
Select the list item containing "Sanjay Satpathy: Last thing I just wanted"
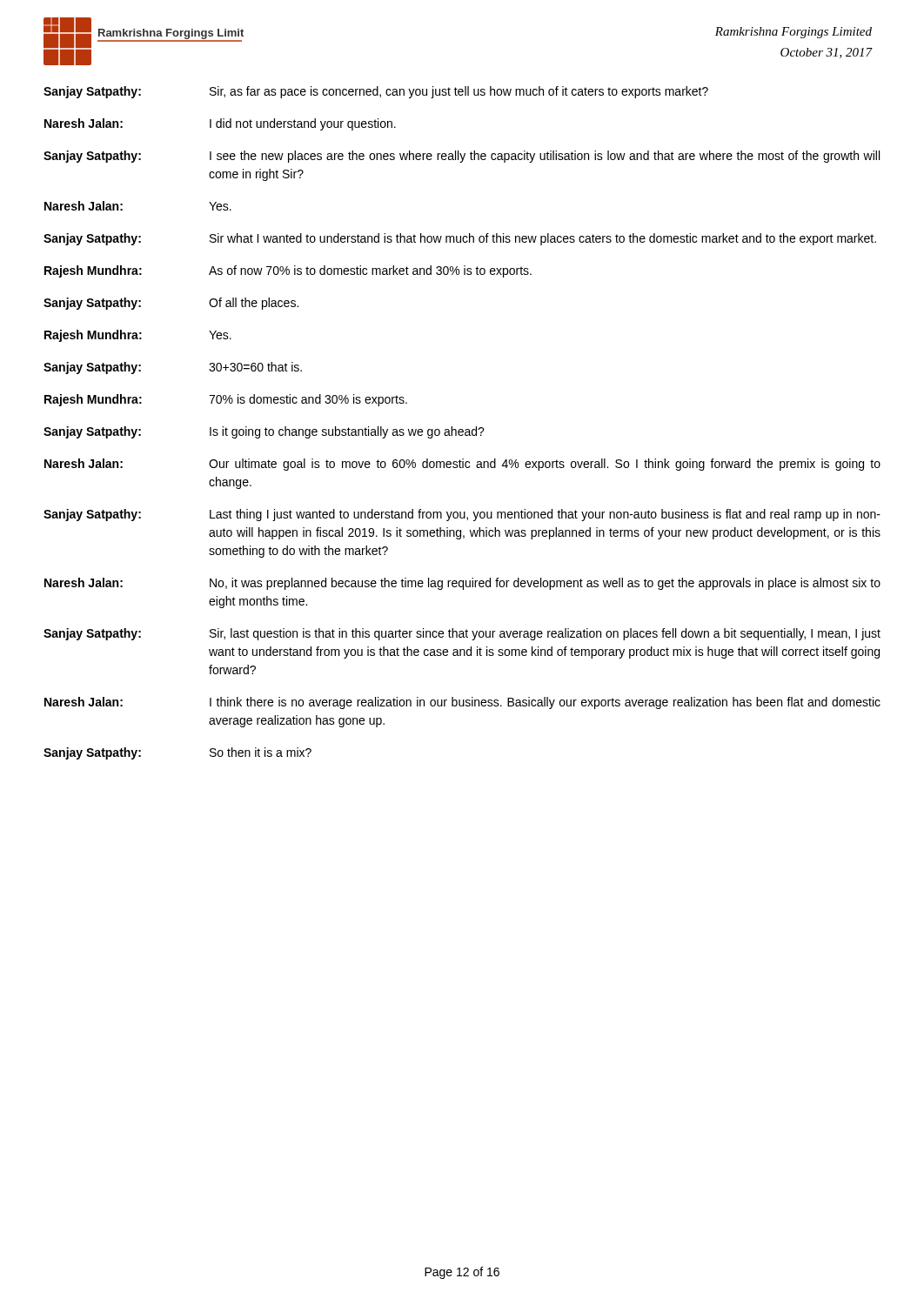click(x=462, y=533)
